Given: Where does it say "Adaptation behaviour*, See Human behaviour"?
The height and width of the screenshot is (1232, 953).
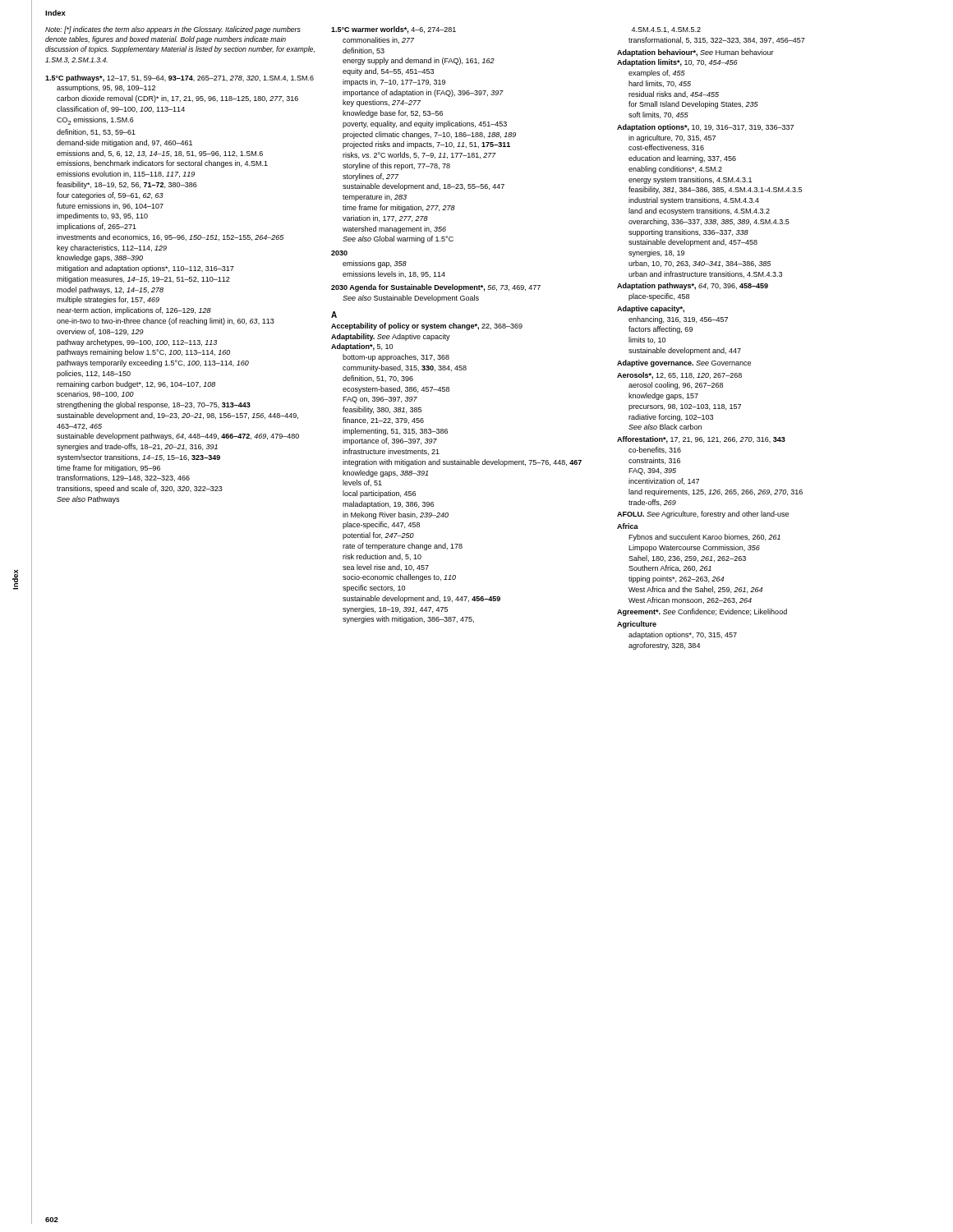Looking at the screenshot, I should [x=695, y=52].
